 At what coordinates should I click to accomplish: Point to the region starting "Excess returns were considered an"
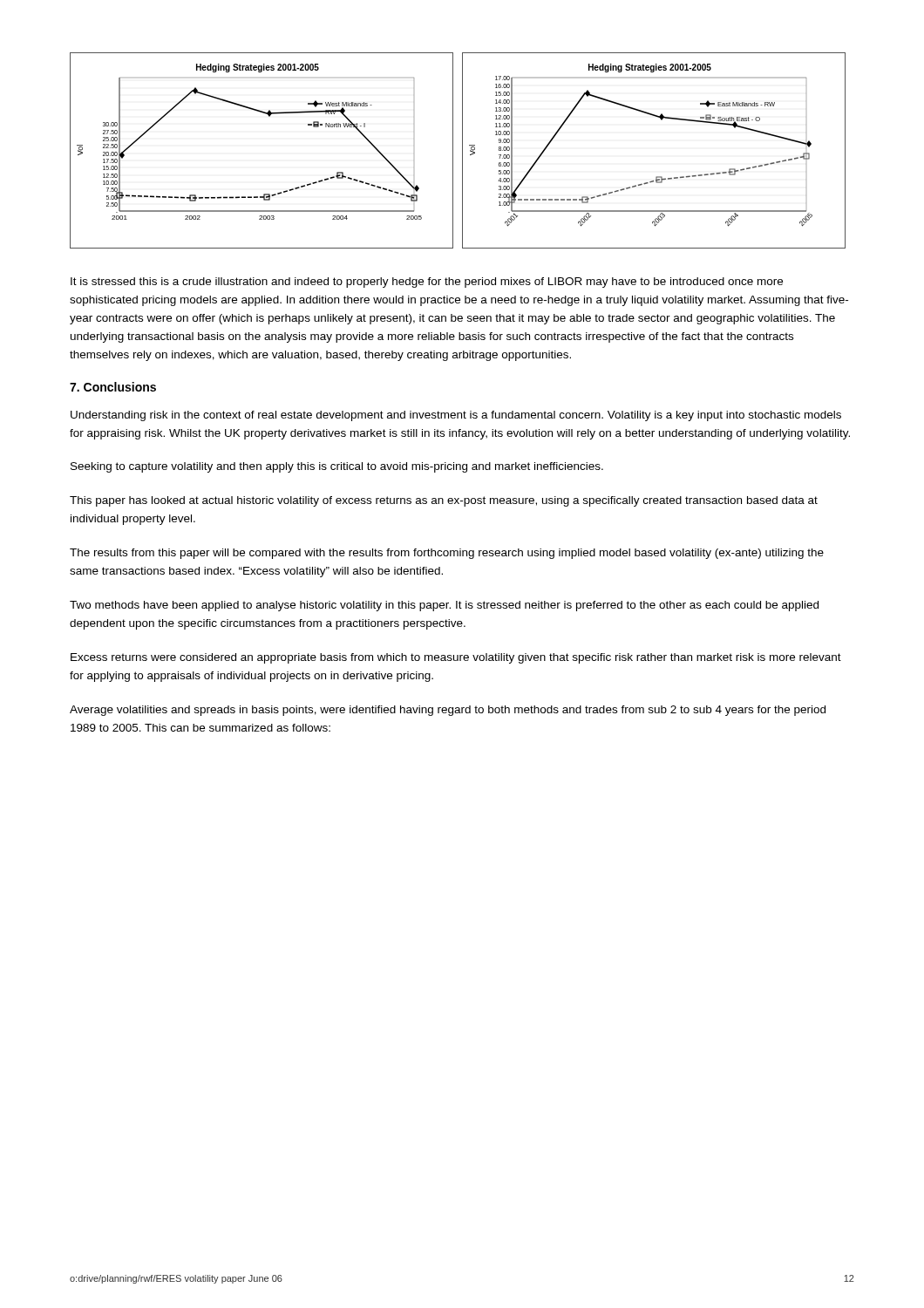(x=455, y=666)
